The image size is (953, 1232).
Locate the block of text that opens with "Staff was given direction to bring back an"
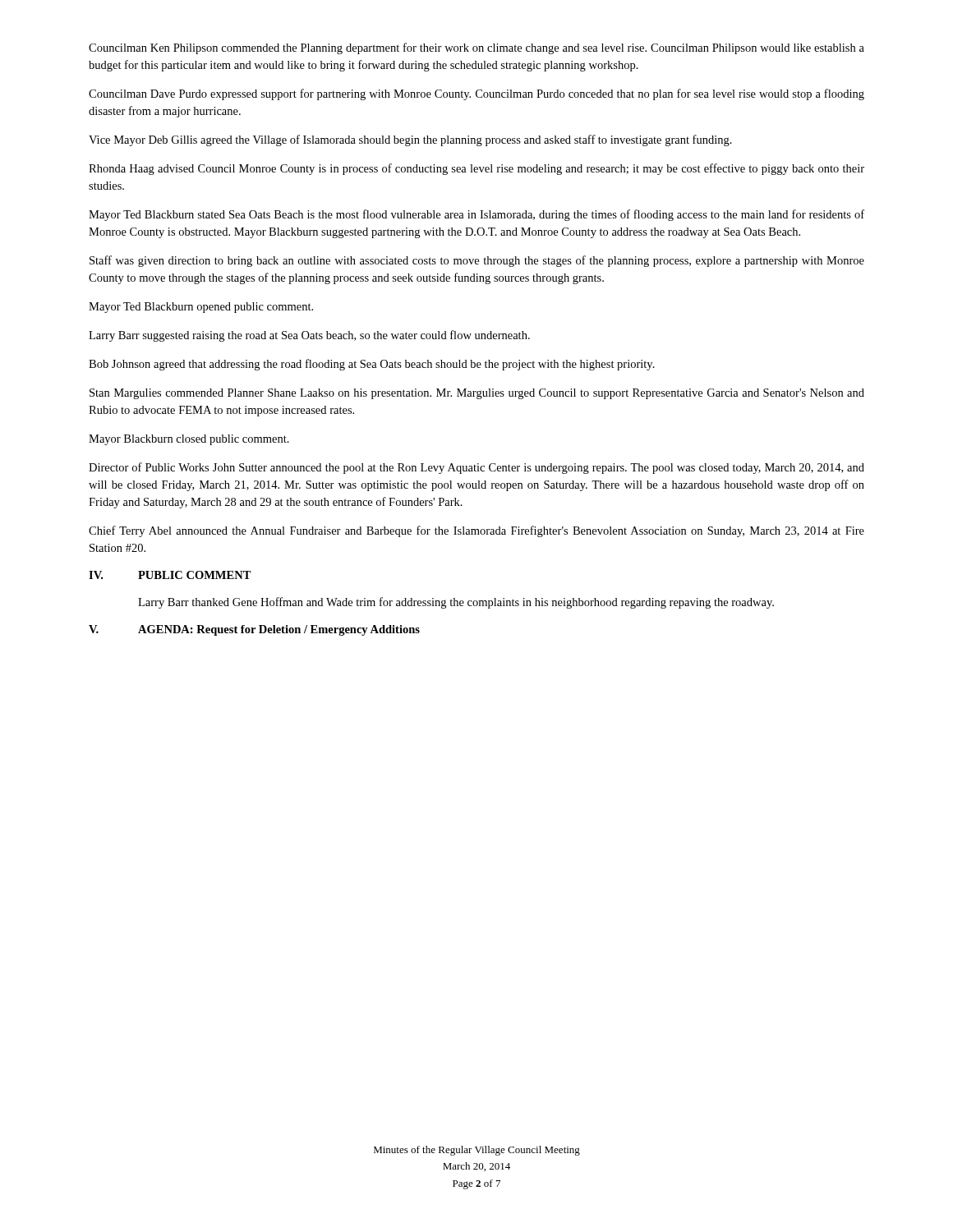[476, 269]
